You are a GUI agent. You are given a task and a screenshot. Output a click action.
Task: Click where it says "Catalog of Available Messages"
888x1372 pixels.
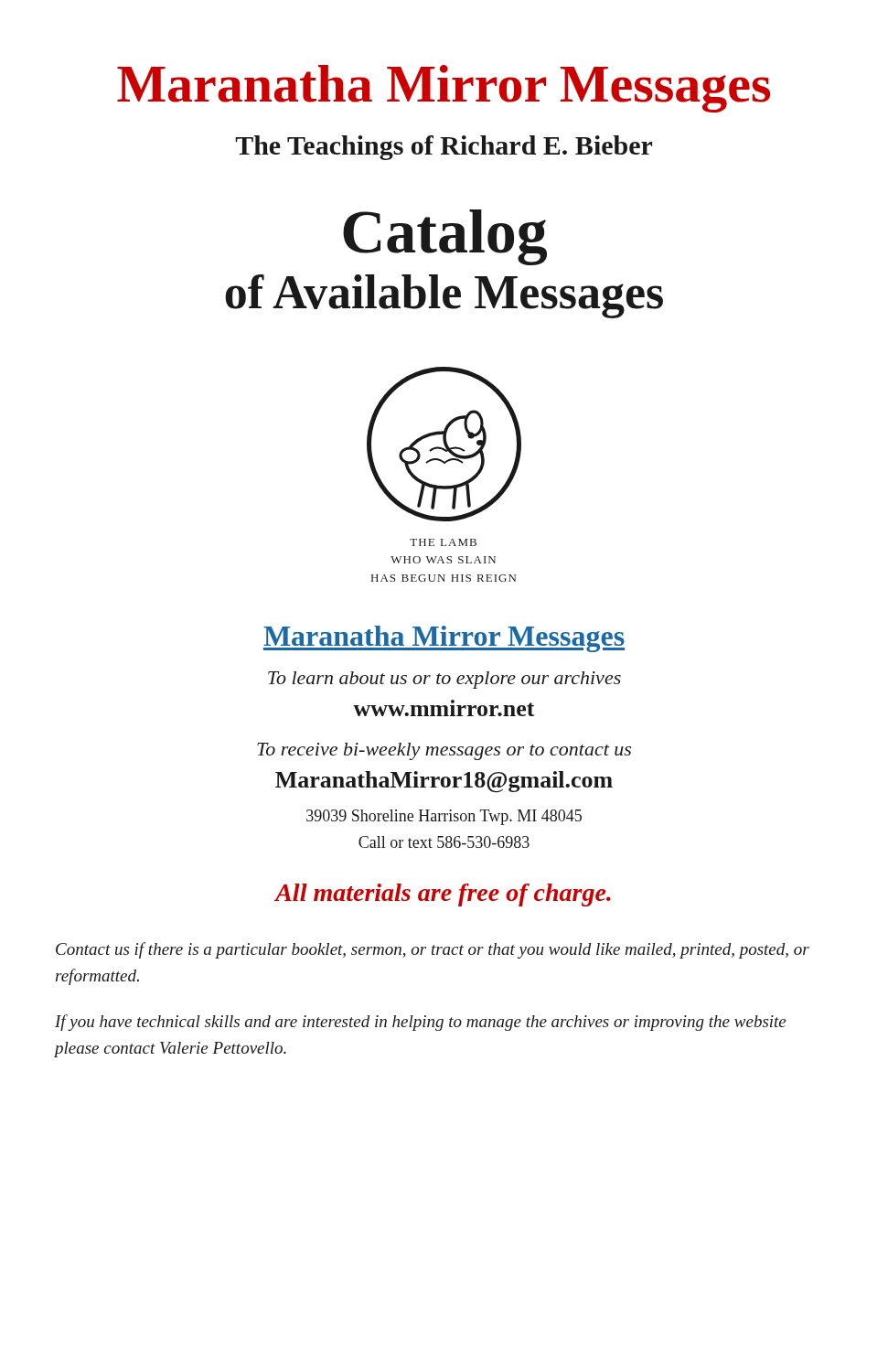tap(444, 258)
